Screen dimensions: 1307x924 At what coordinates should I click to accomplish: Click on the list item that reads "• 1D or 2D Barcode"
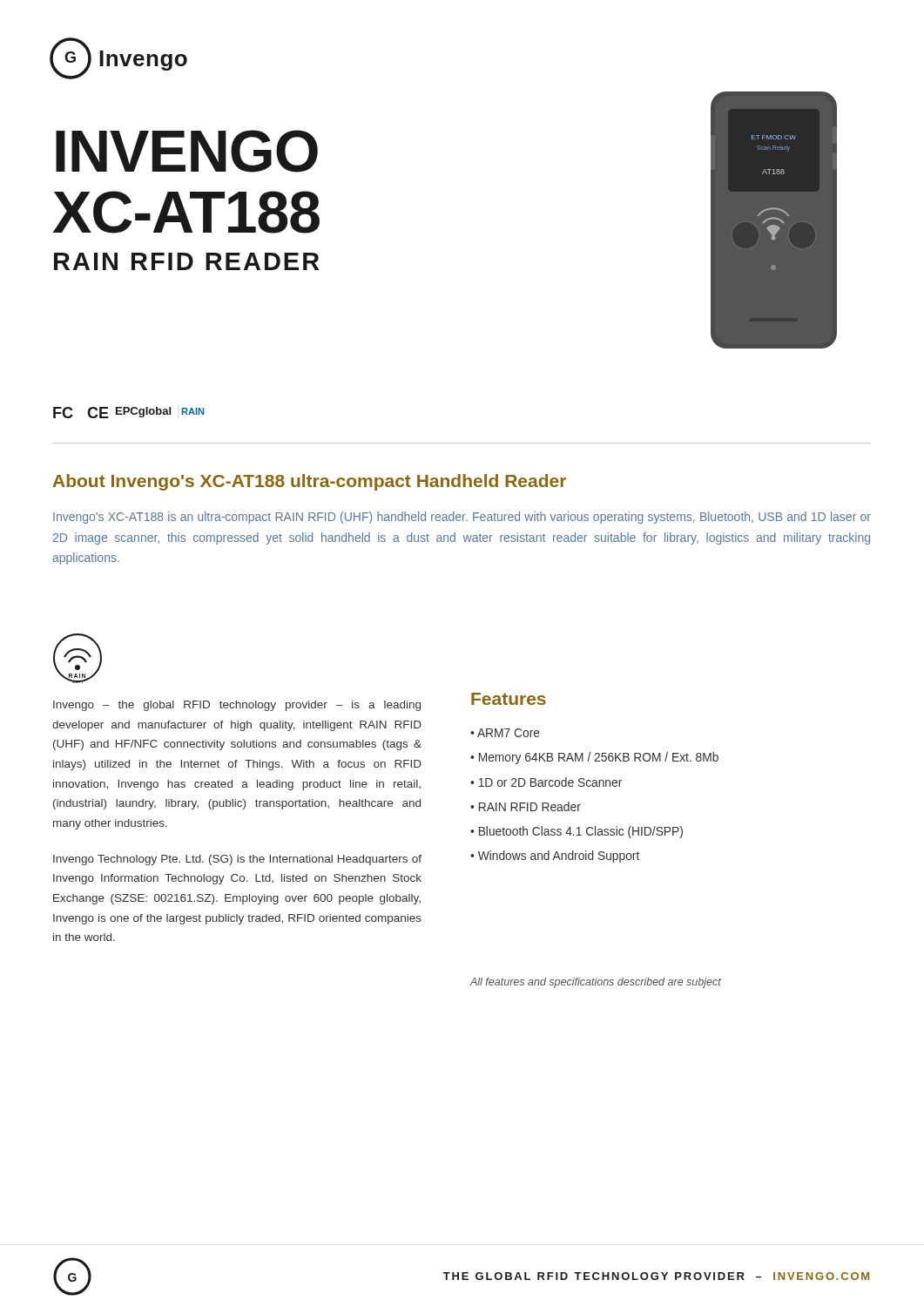click(x=546, y=783)
